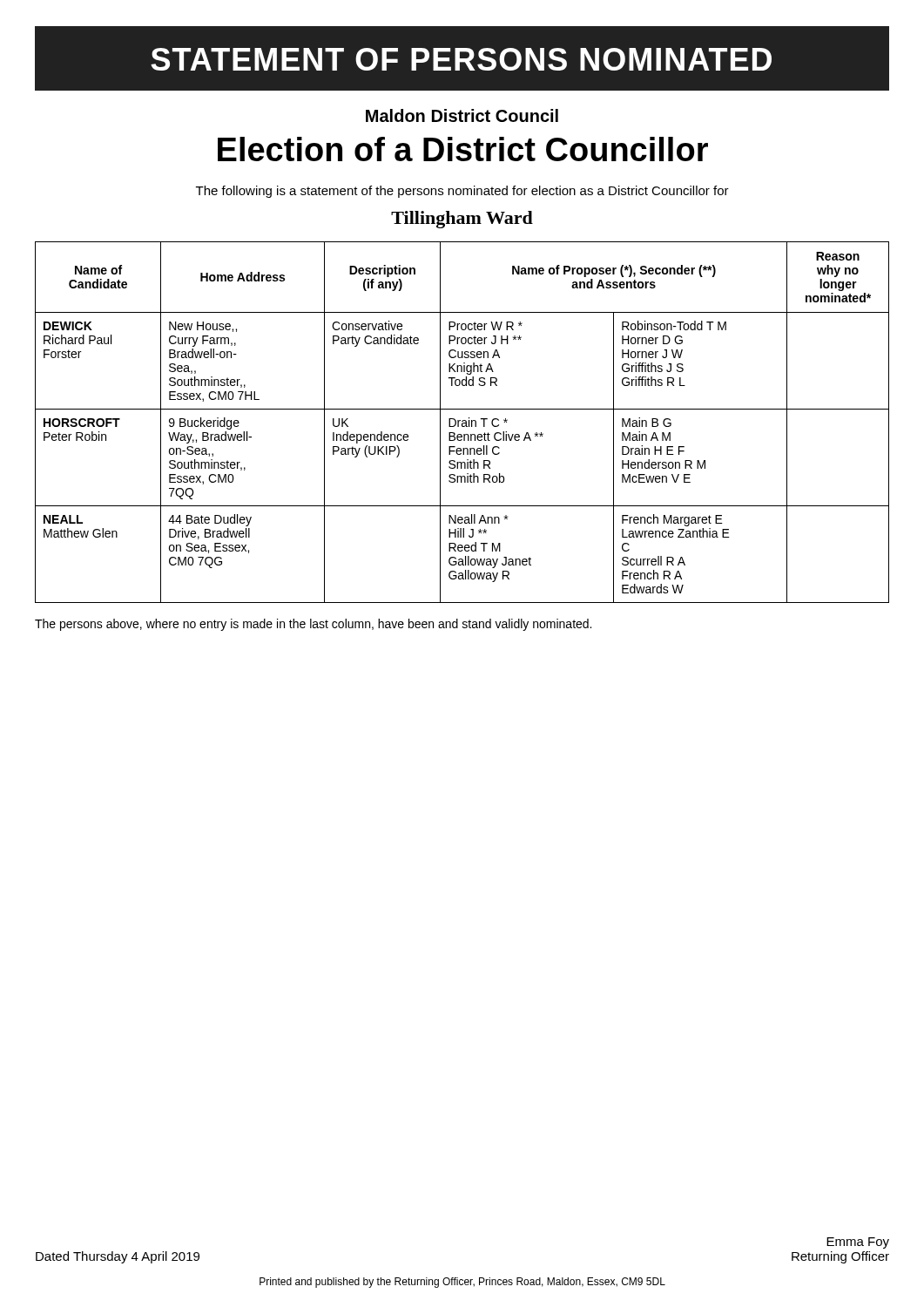Point to the region starting "The following is"
Viewport: 924px width, 1307px height.
click(462, 190)
